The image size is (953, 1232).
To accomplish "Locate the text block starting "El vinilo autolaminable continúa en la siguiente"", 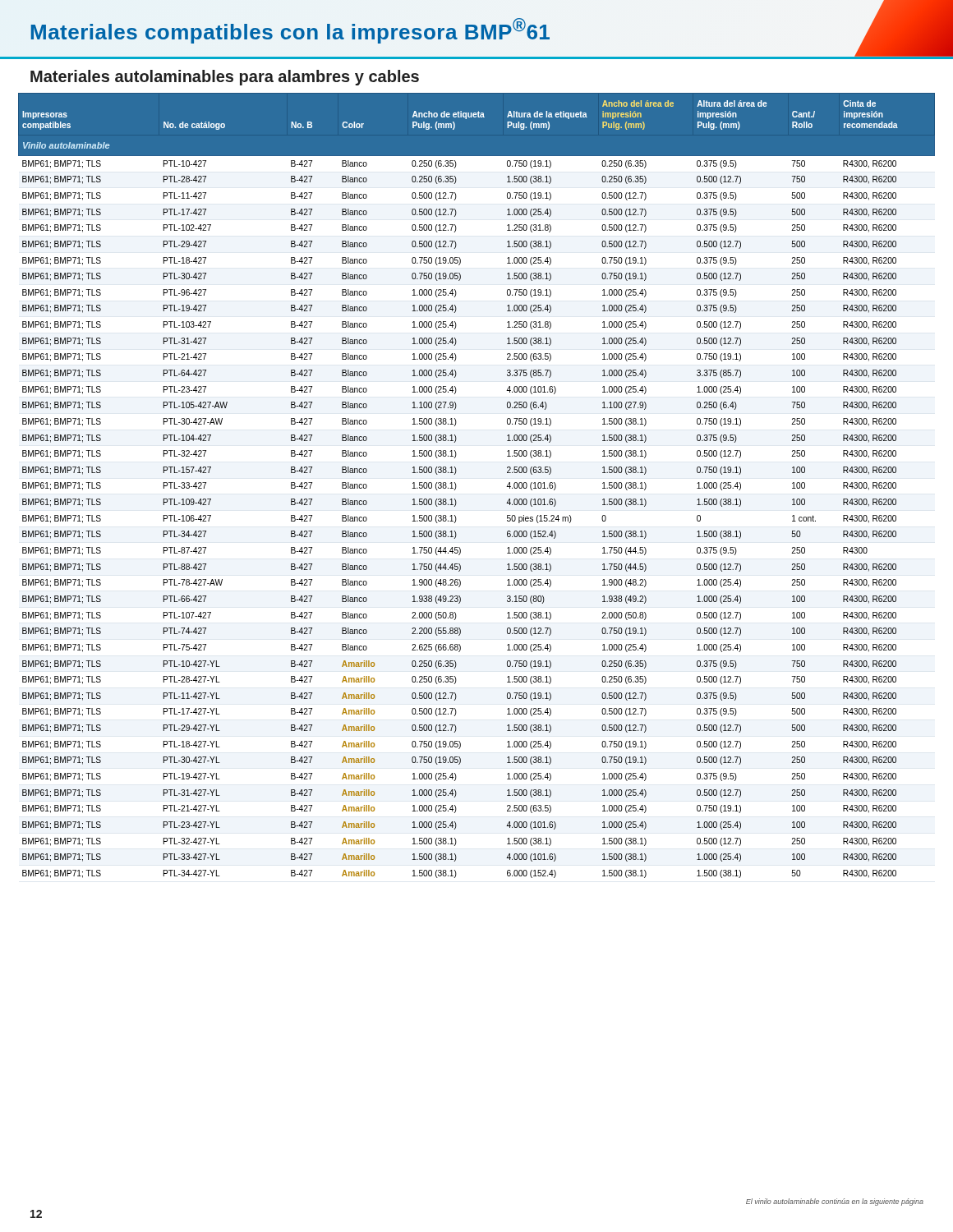I will pos(835,1202).
